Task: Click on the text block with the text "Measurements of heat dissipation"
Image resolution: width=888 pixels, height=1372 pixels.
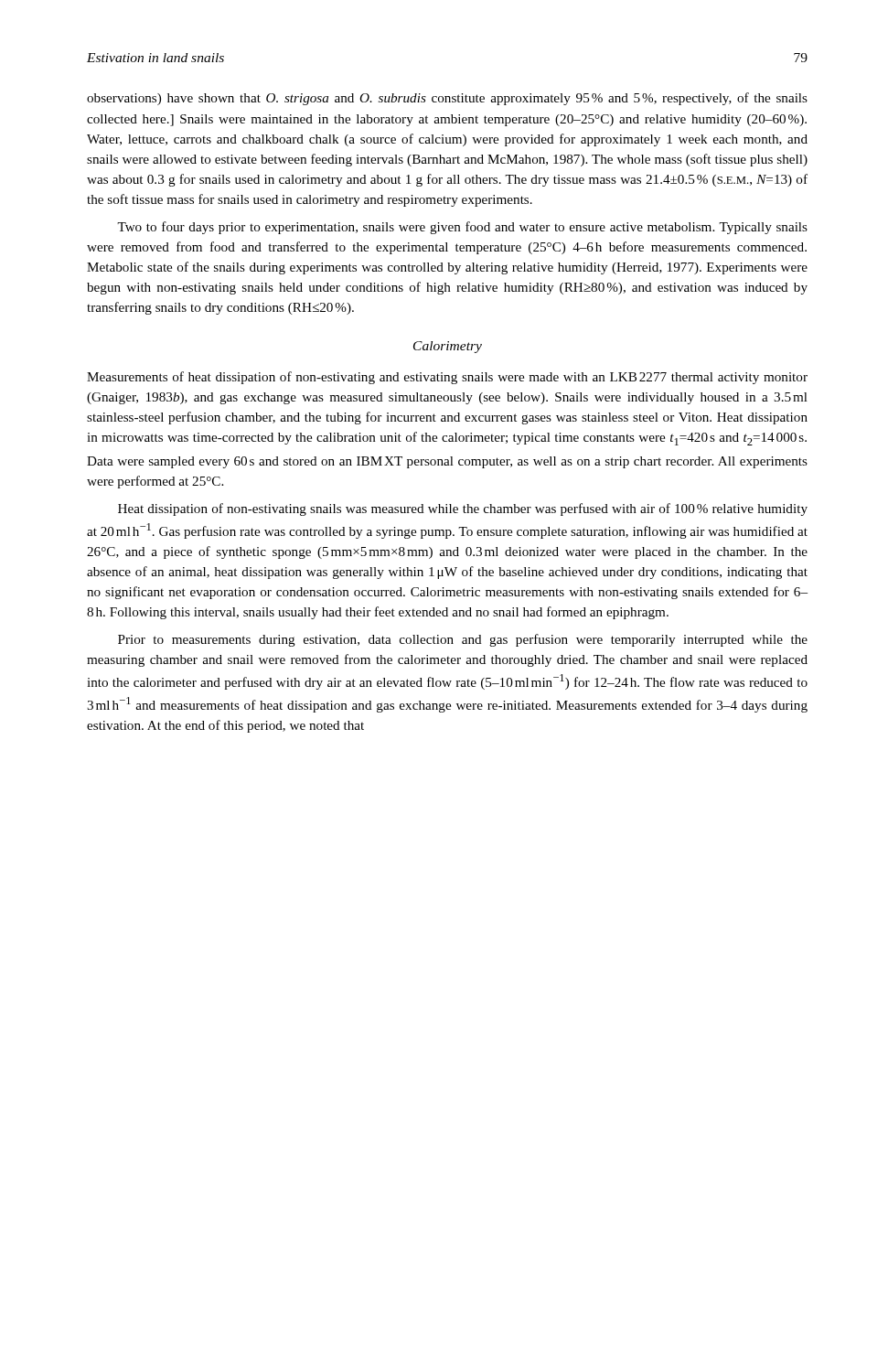Action: coord(447,429)
